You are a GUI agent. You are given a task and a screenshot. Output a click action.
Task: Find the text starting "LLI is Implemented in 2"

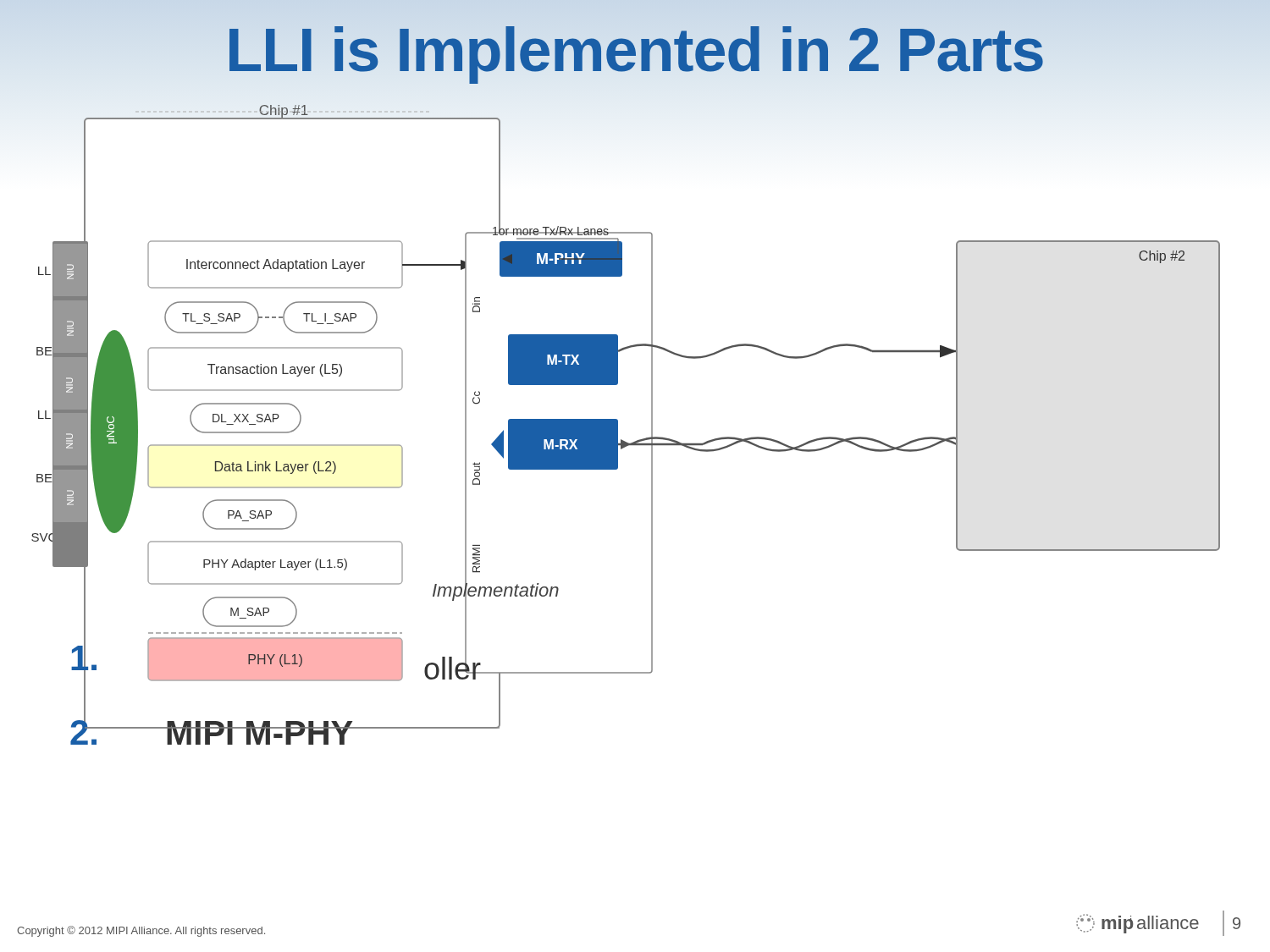point(635,50)
